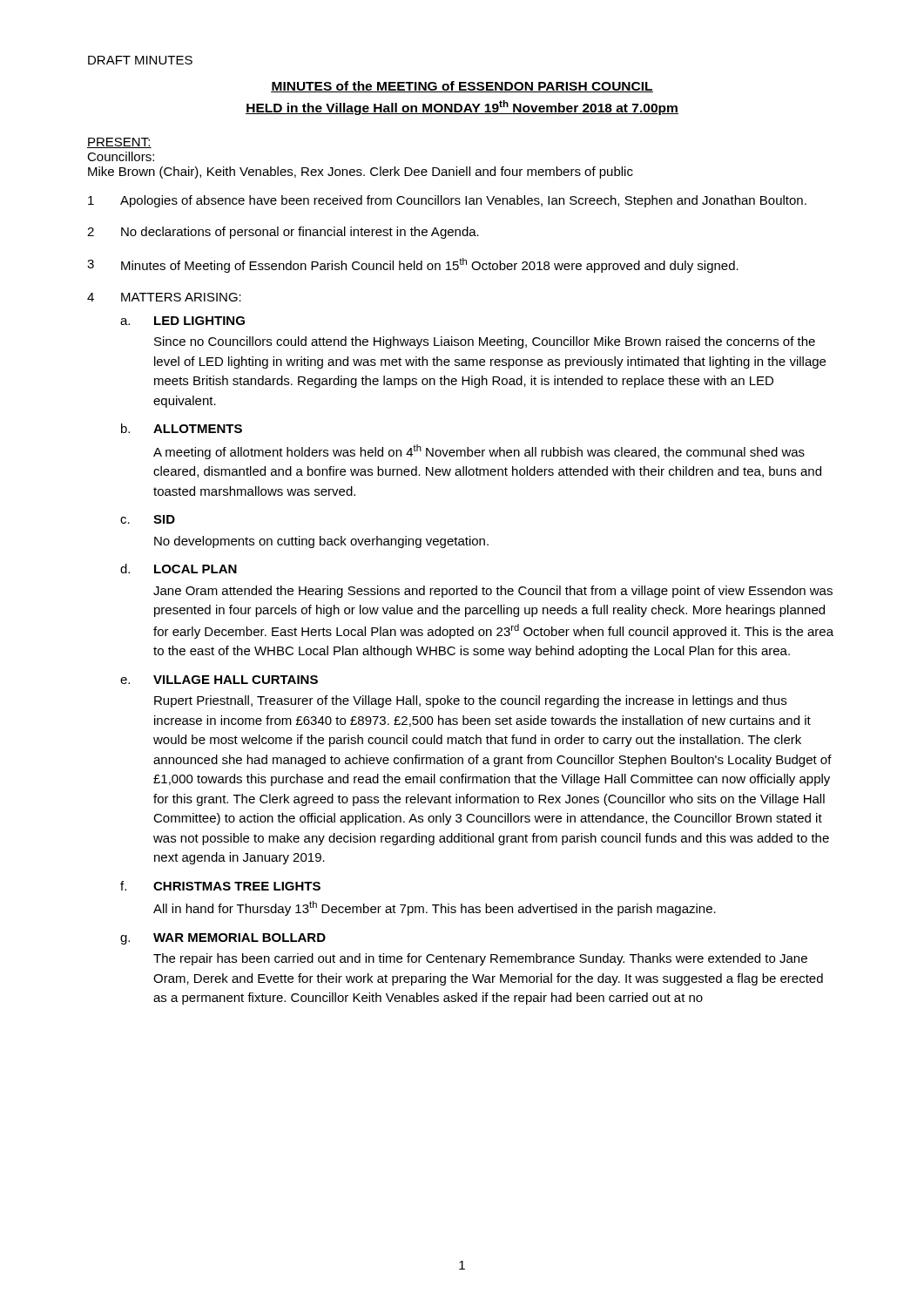This screenshot has width=924, height=1307.
Task: Point to the block beginning "4 MATTERS ARISING: a. LED LIGHTING Since"
Action: 462,652
